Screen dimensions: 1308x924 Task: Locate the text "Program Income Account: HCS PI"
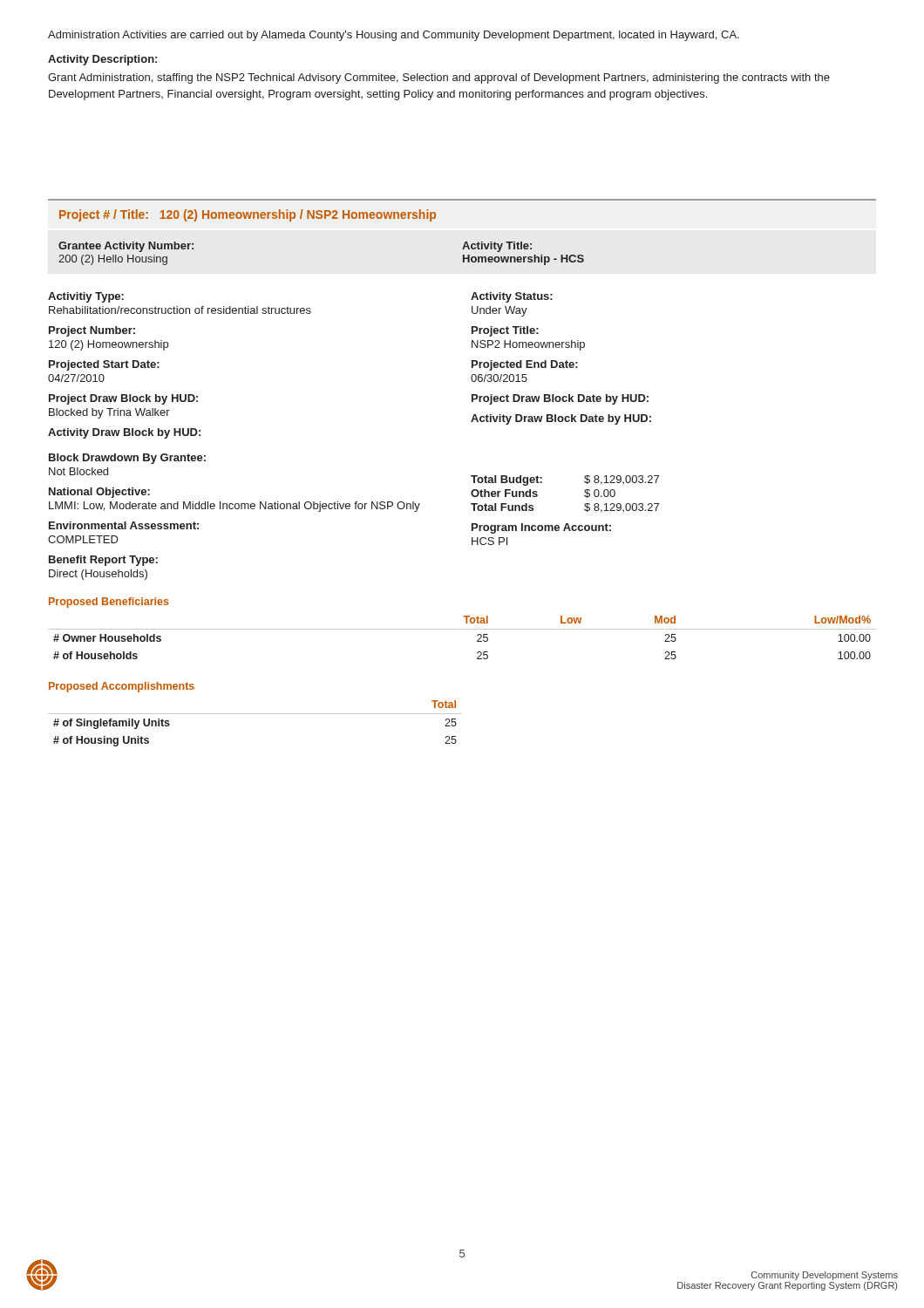(x=541, y=528)
